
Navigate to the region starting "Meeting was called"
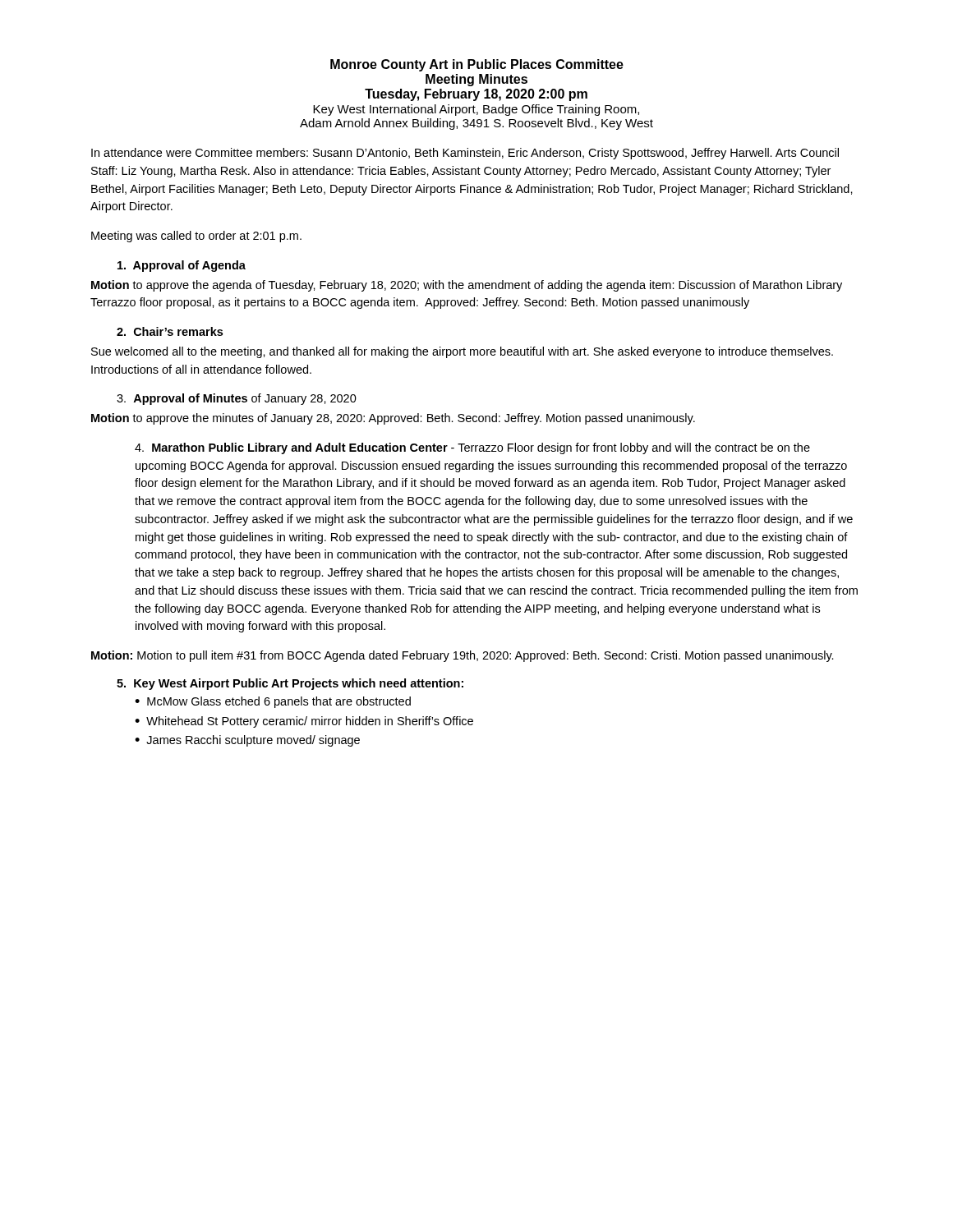coord(196,236)
